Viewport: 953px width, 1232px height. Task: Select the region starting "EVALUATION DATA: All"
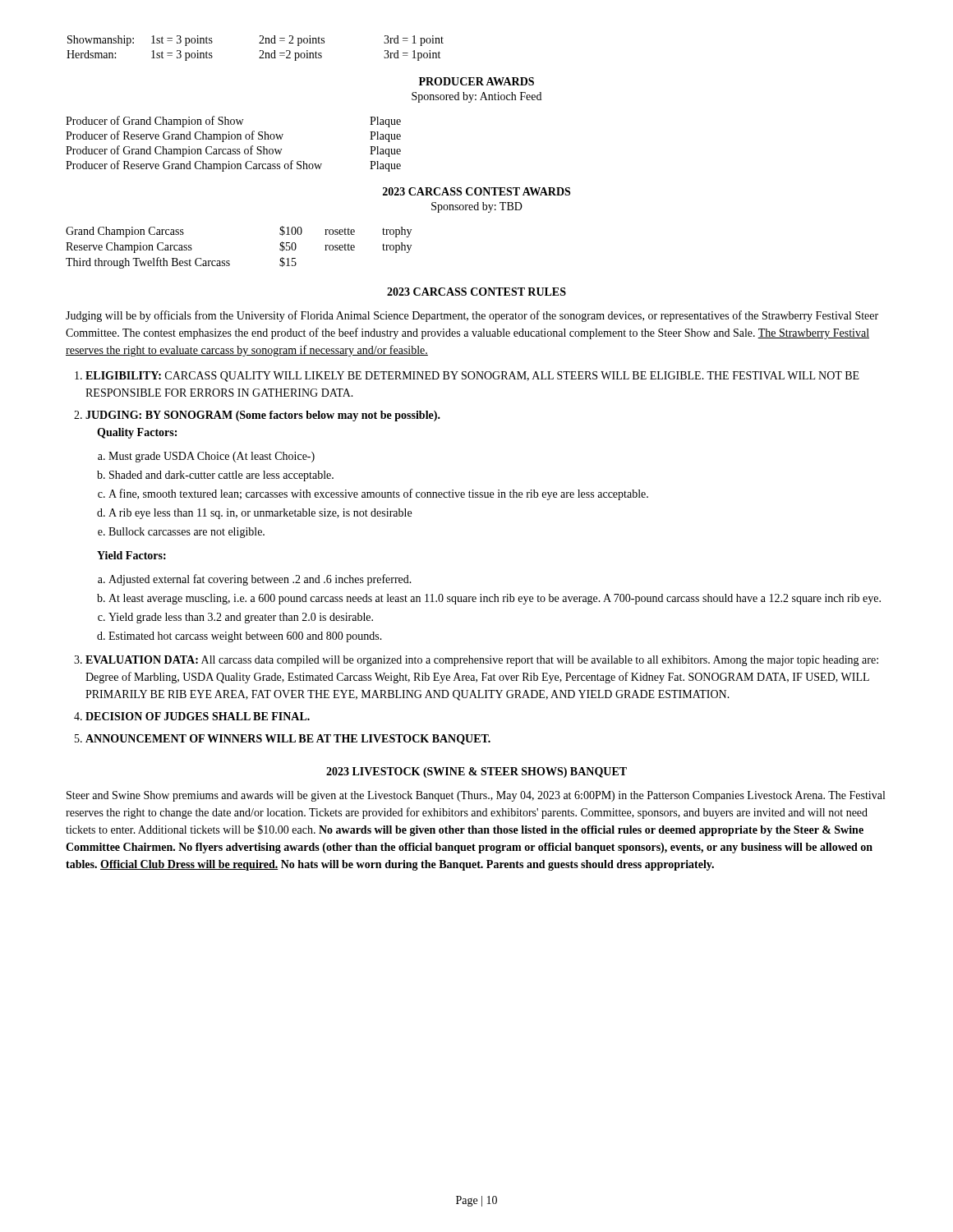[482, 677]
